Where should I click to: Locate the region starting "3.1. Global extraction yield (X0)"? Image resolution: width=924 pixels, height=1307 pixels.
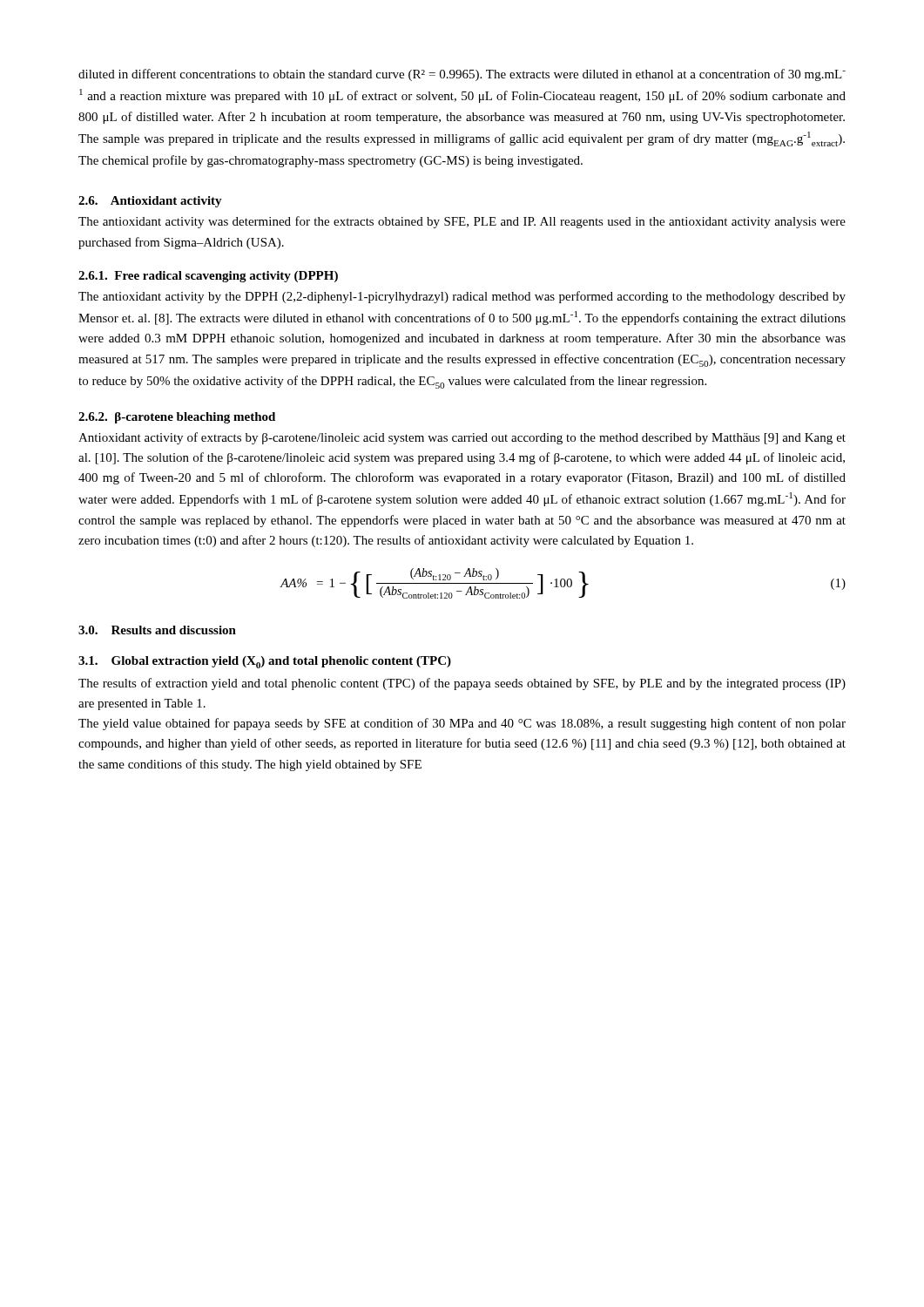pyautogui.click(x=265, y=661)
